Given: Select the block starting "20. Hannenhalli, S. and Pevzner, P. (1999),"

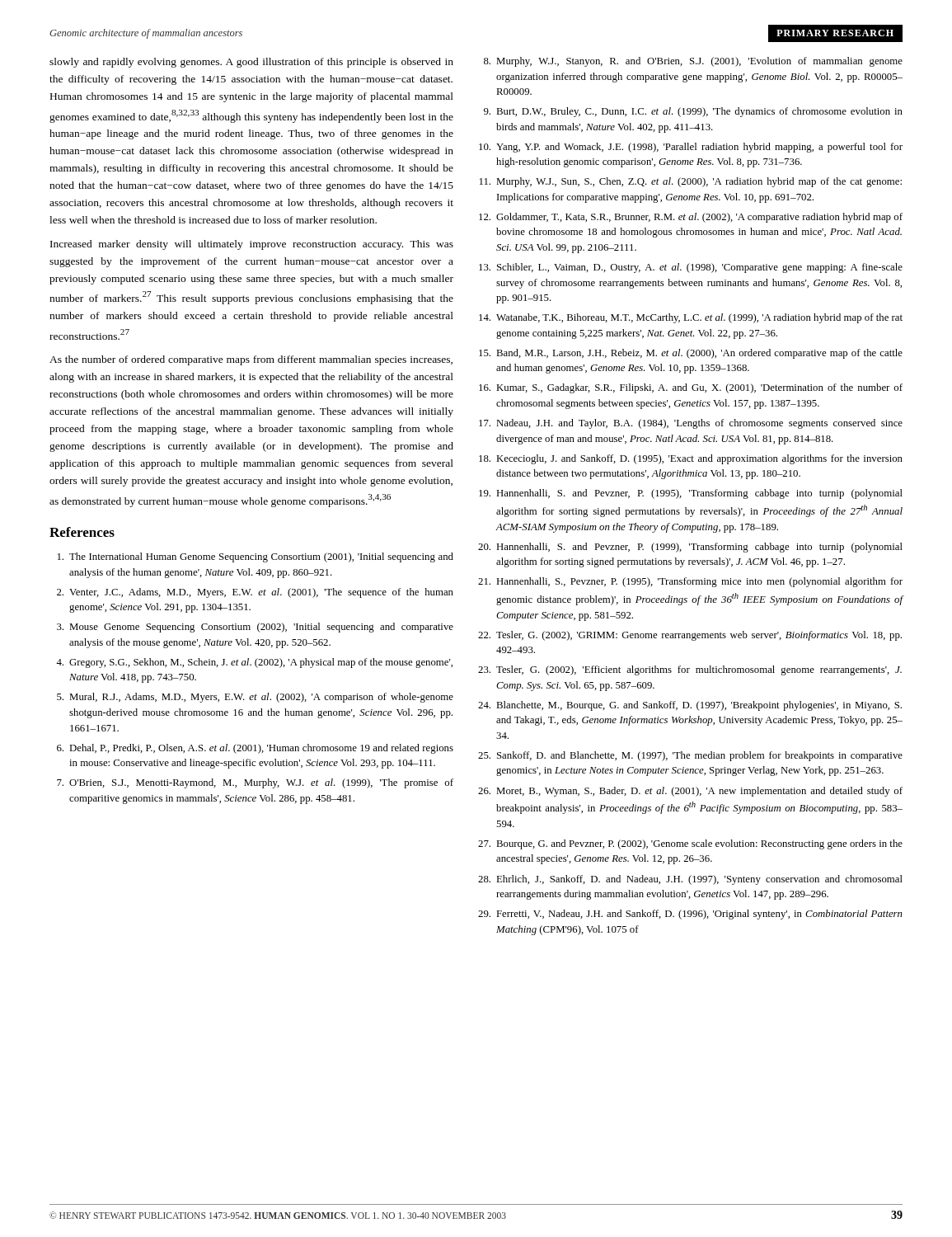Looking at the screenshot, I should tap(689, 554).
